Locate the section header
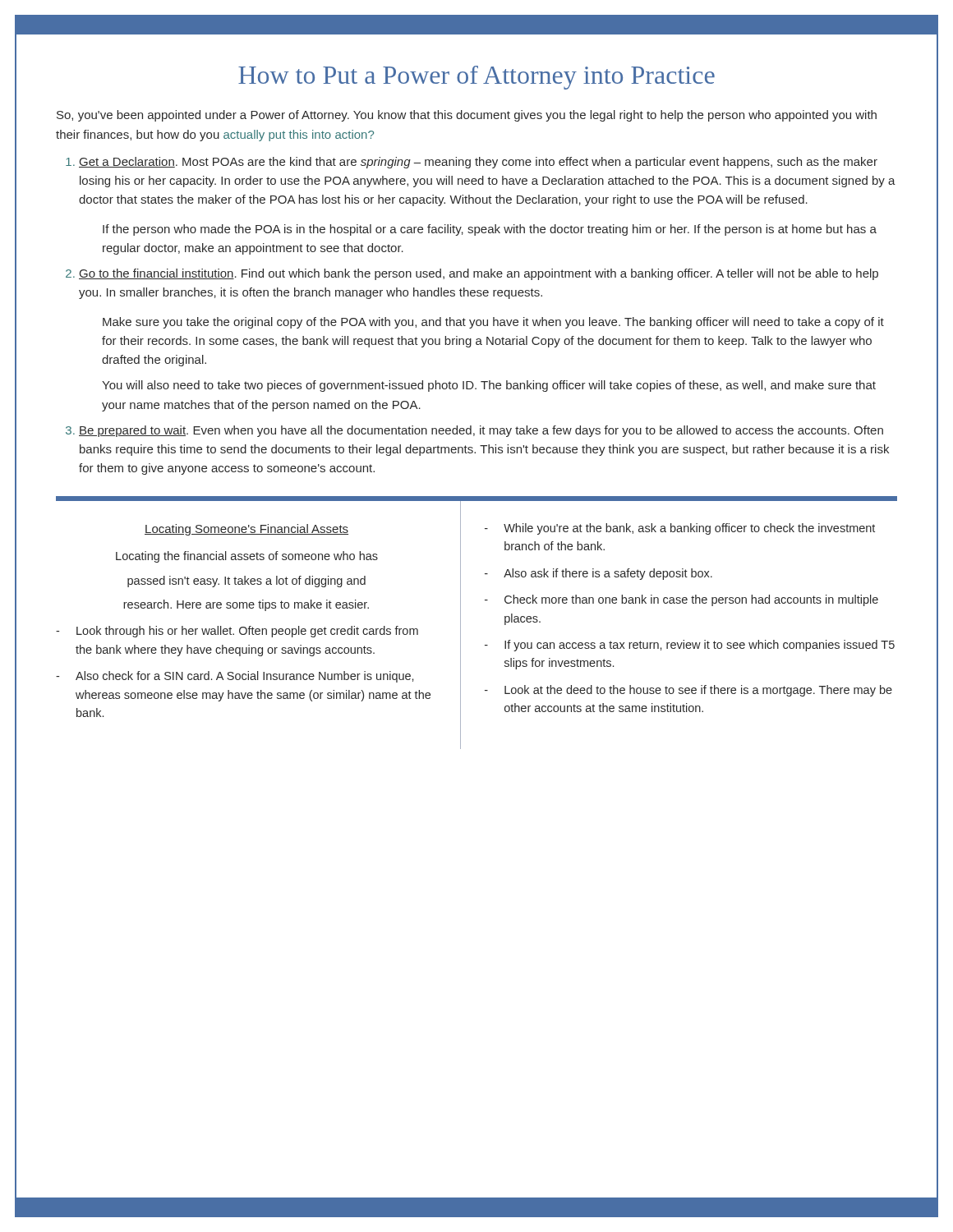The width and height of the screenshot is (953, 1232). [x=247, y=528]
